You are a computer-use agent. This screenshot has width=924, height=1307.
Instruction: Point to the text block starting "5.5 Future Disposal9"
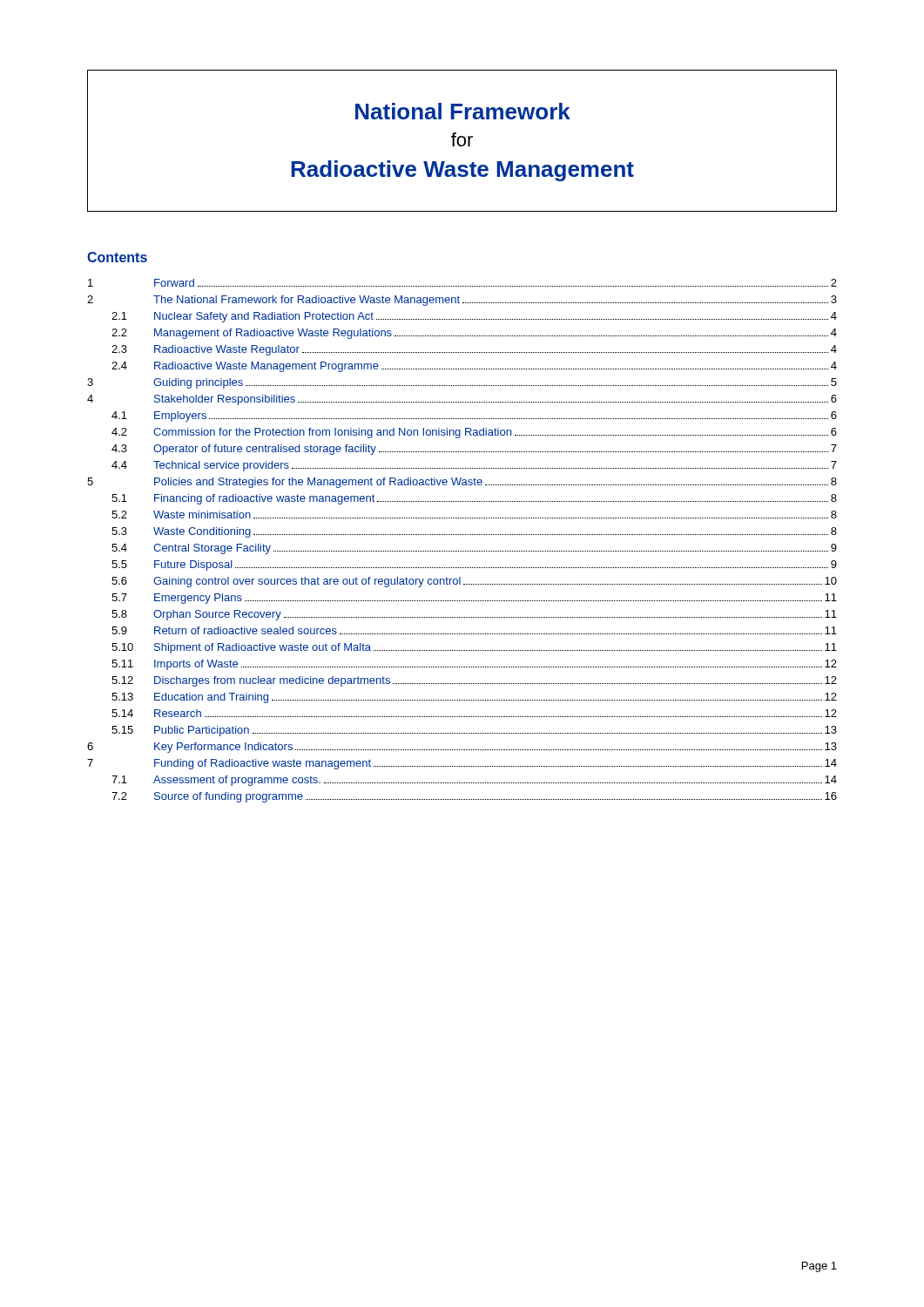pyautogui.click(x=462, y=564)
